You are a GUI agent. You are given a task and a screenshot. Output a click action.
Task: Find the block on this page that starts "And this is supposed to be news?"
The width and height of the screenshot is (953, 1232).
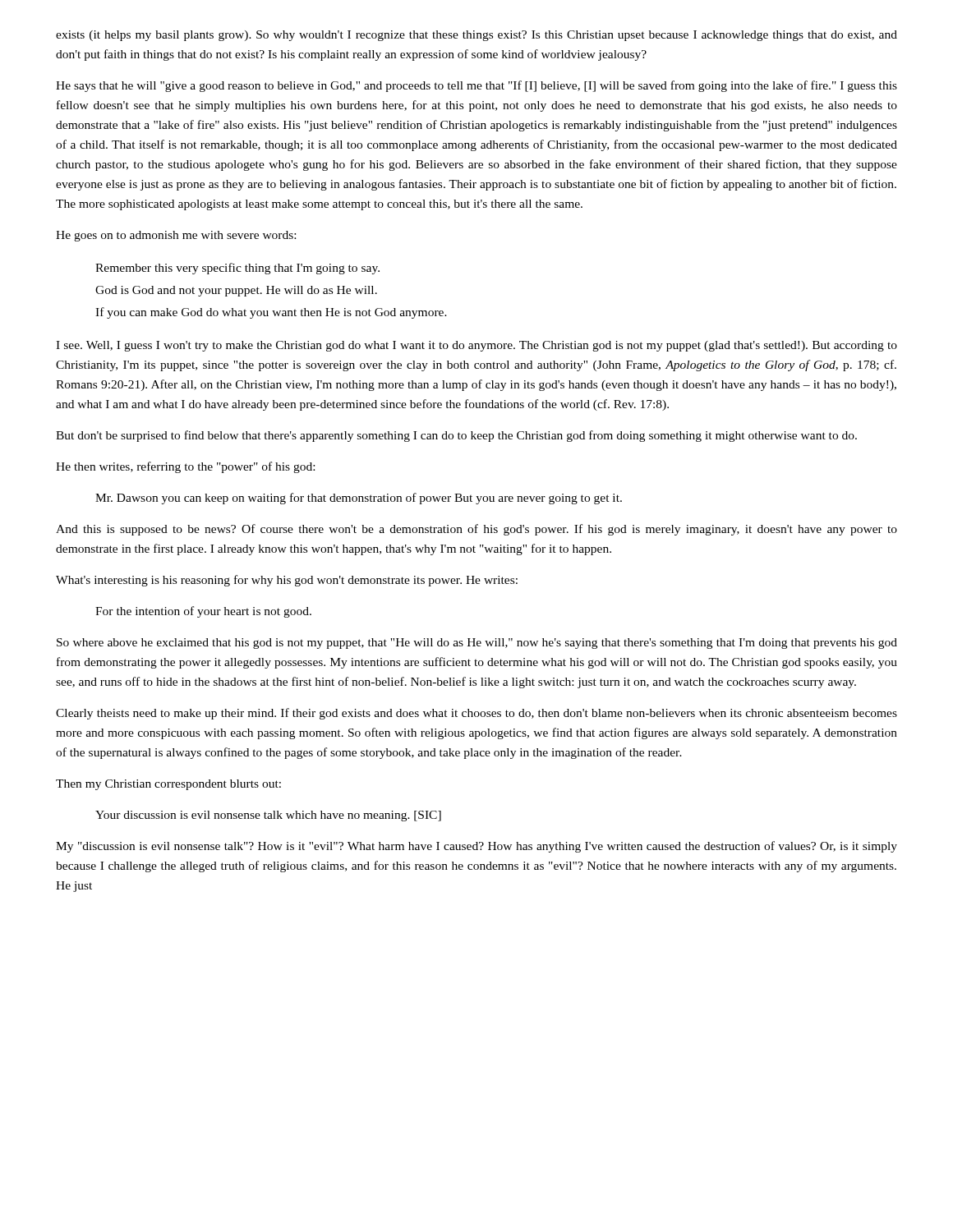point(476,538)
